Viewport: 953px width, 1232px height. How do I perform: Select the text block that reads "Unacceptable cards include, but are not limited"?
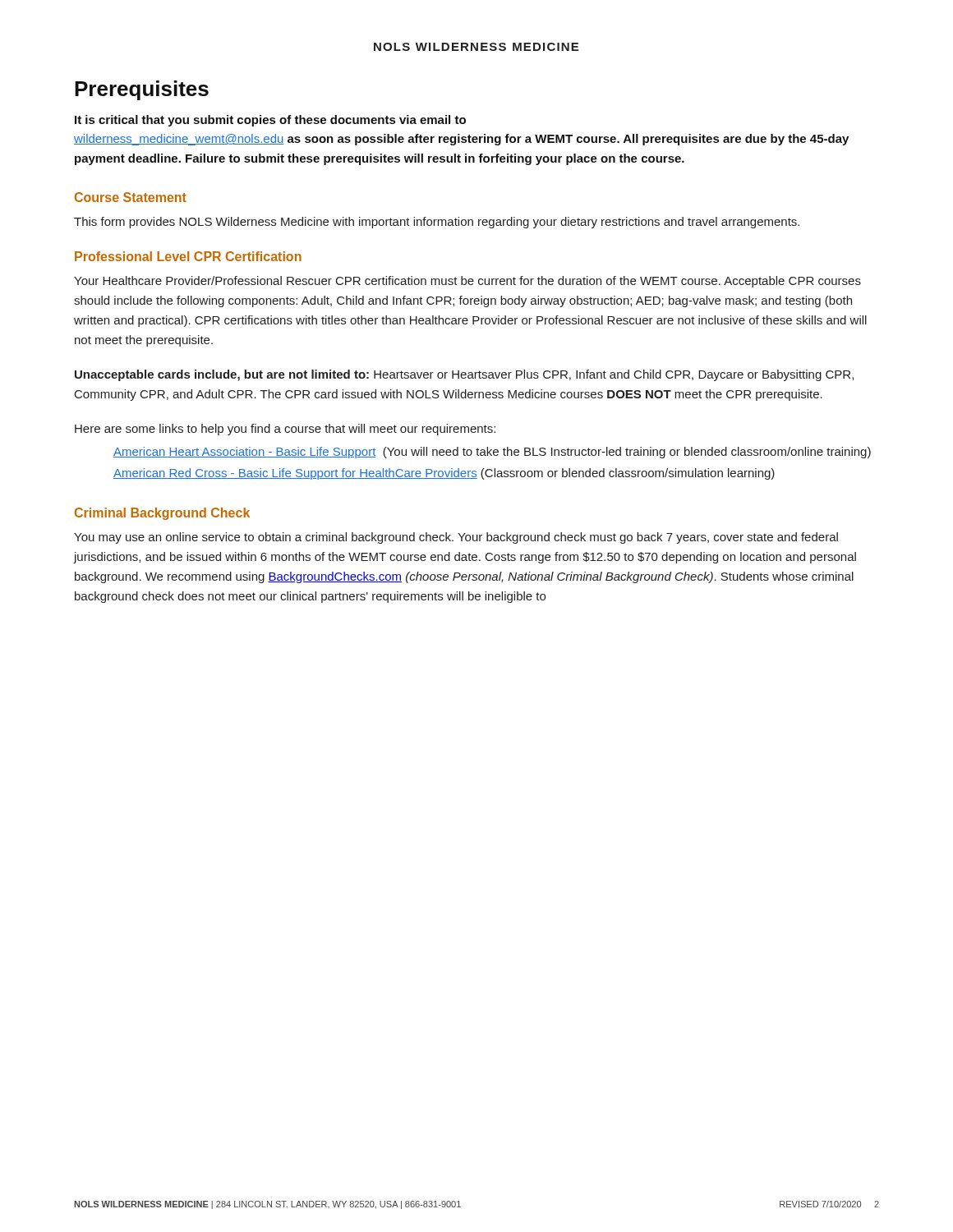pyautogui.click(x=464, y=384)
